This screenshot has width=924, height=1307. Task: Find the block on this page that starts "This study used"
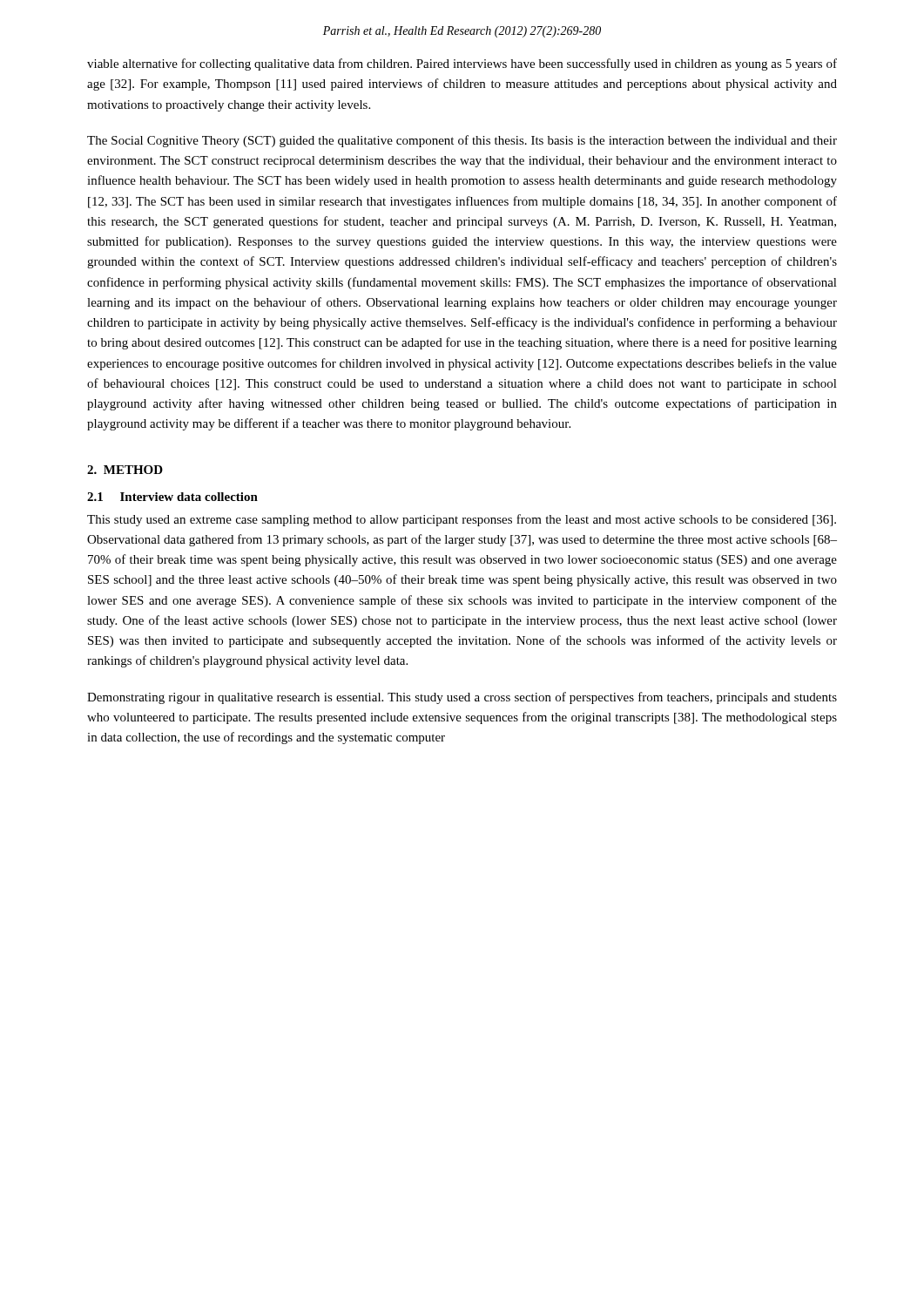click(462, 590)
